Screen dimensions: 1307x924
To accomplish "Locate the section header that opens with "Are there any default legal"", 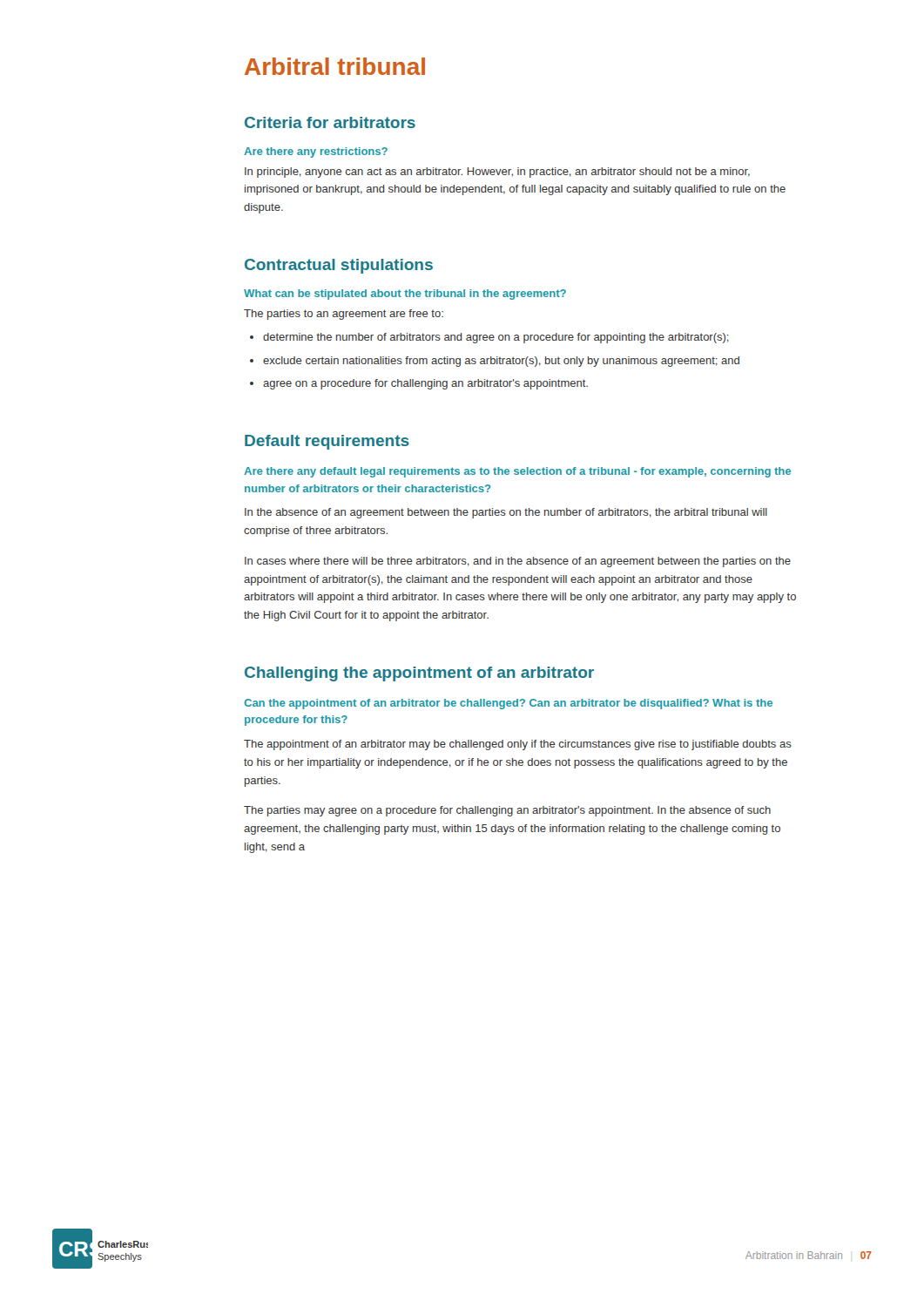I will click(x=518, y=480).
